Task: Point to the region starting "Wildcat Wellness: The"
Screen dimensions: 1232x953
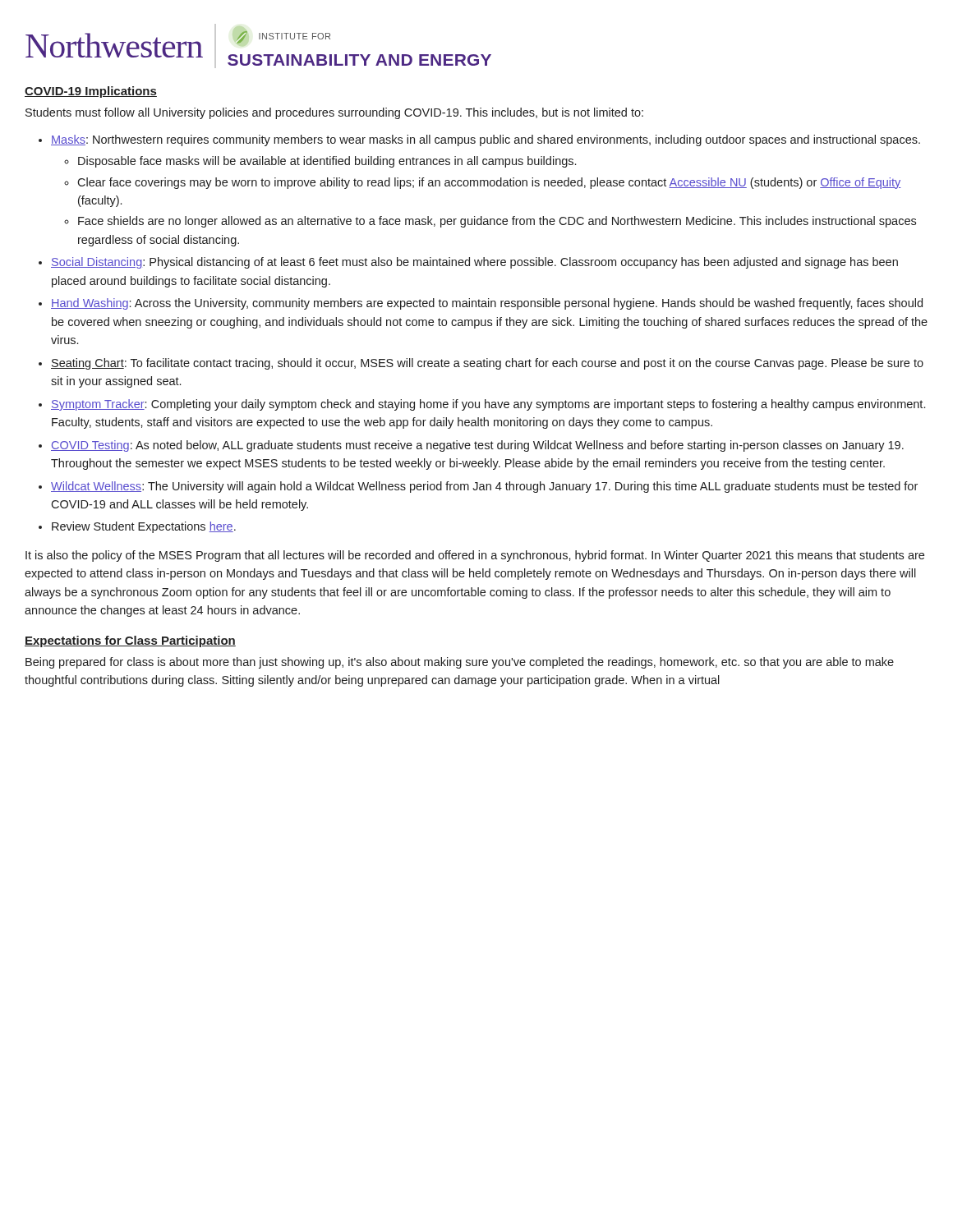Action: coord(484,495)
